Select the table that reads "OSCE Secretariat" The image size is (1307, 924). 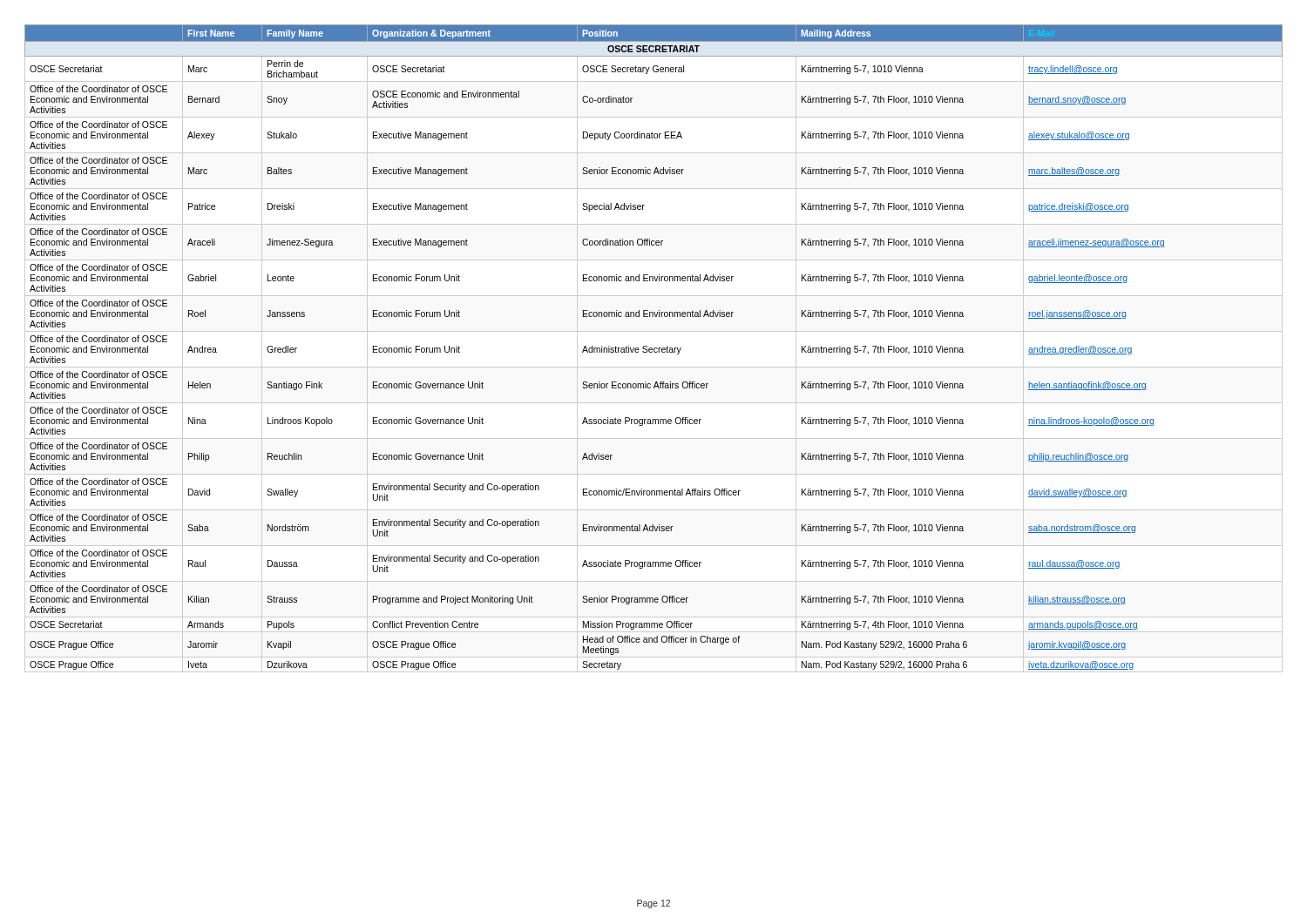tap(654, 55)
